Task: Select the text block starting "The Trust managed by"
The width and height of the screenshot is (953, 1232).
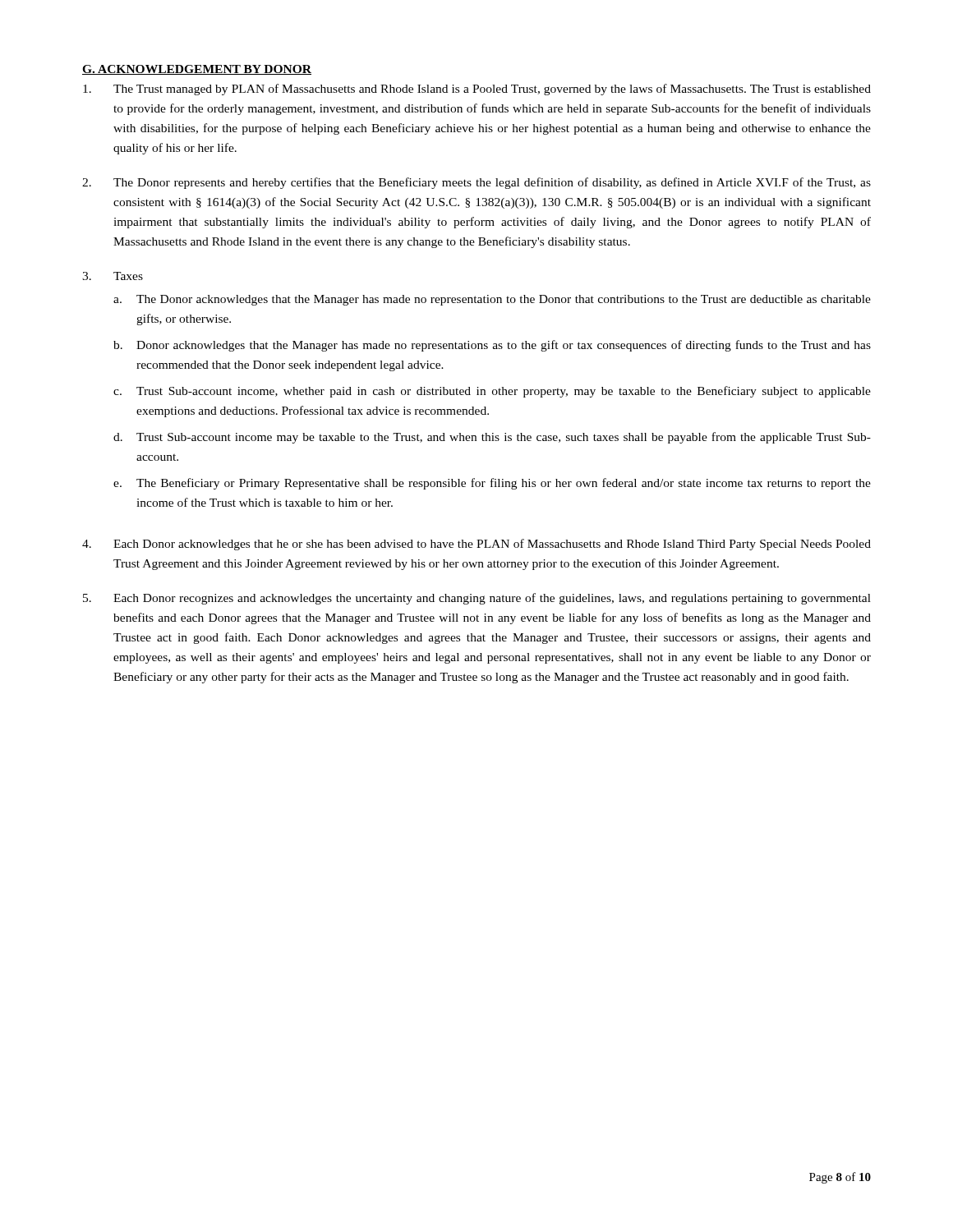Action: [x=476, y=118]
